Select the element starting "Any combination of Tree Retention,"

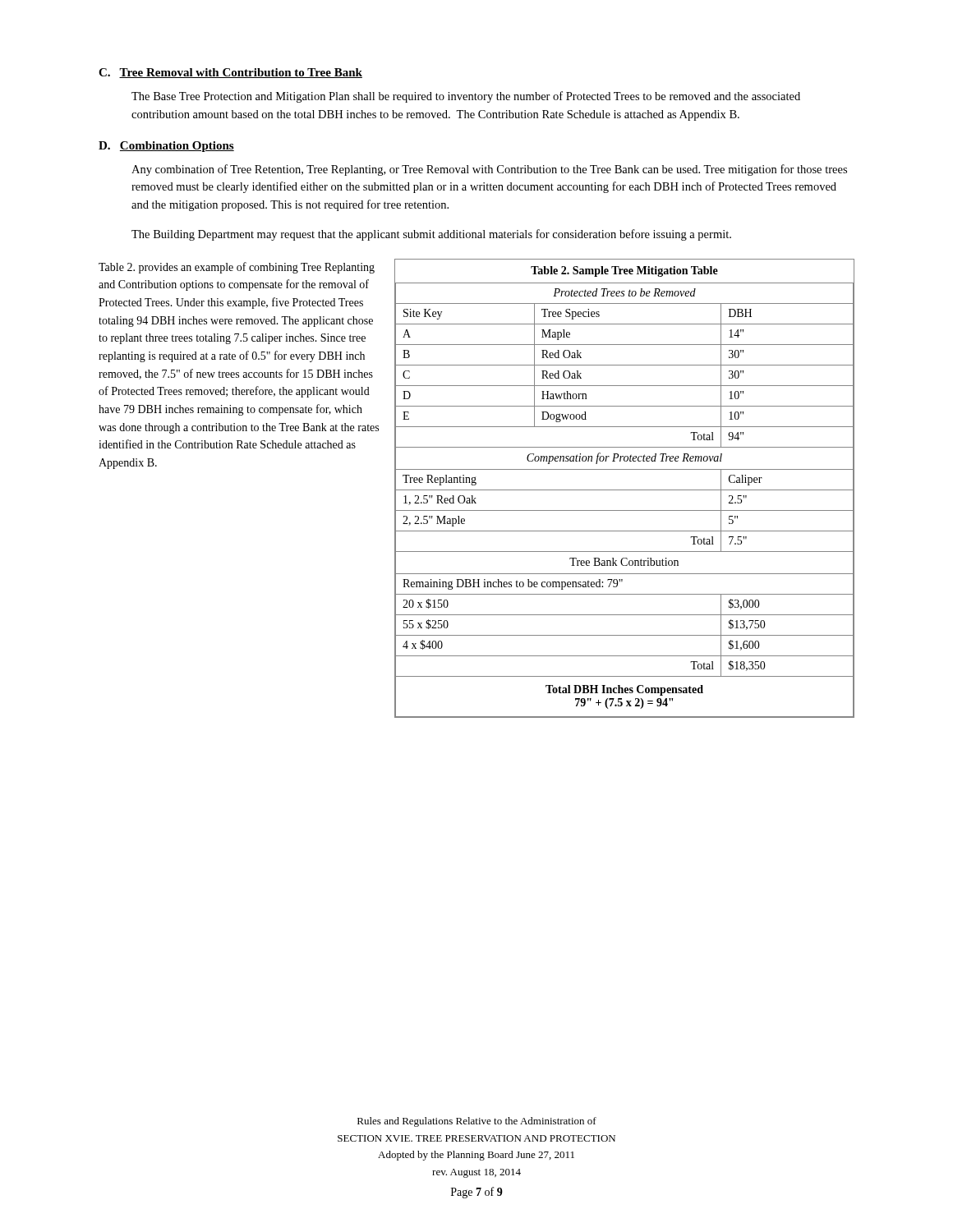click(x=489, y=187)
